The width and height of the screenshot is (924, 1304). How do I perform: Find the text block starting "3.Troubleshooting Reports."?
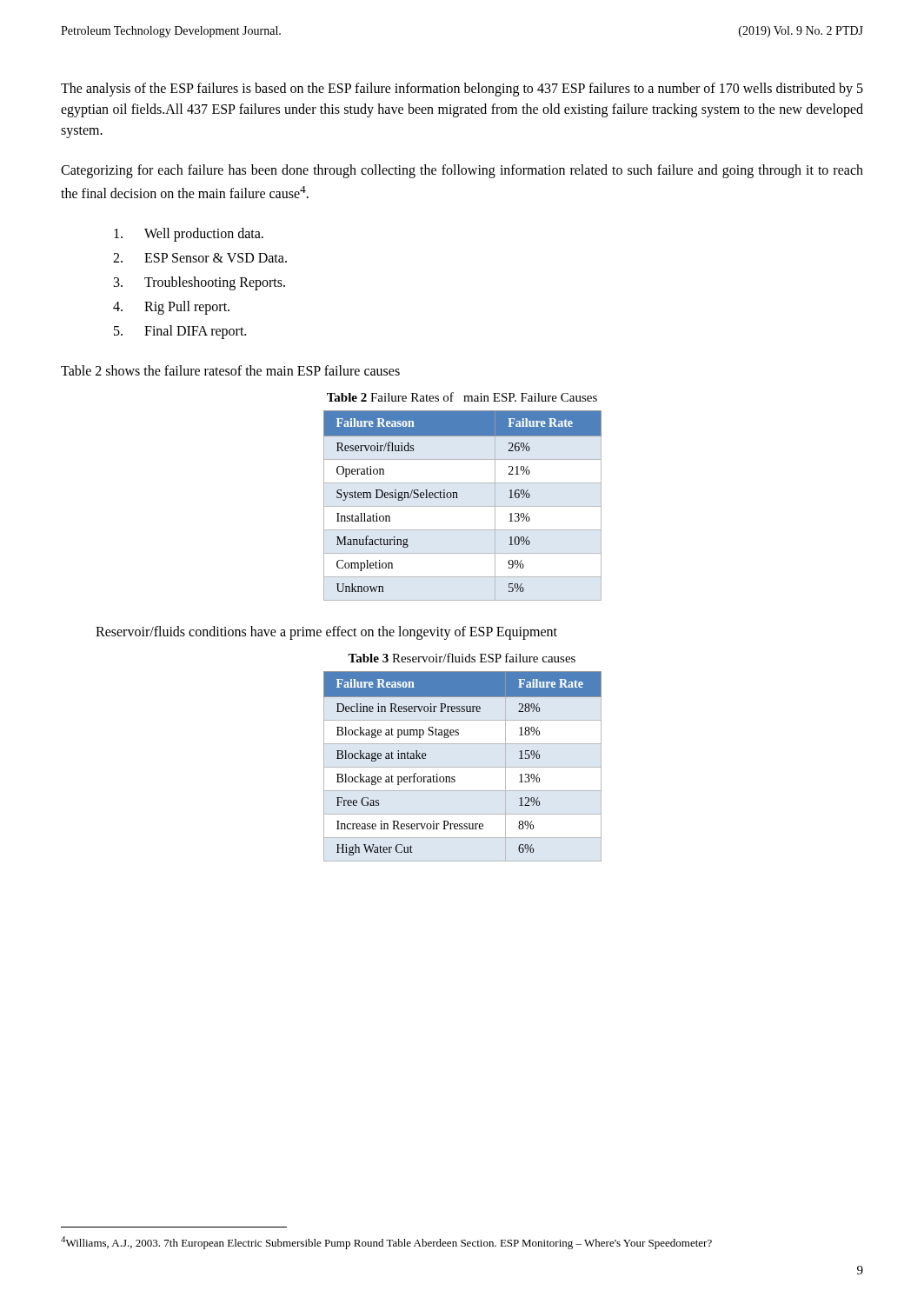pos(199,283)
